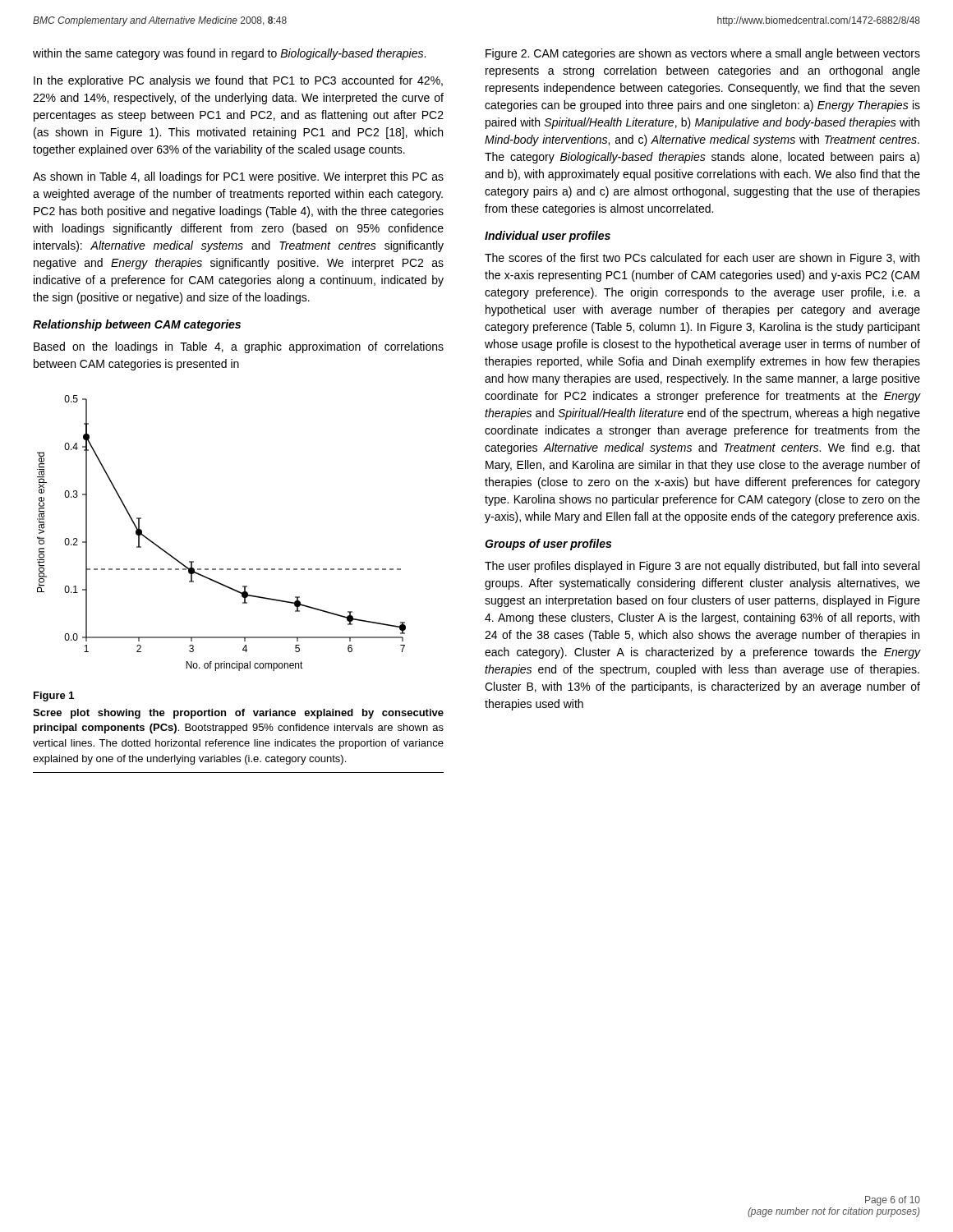Locate the section header containing "Groups of user profiles"
Image resolution: width=953 pixels, height=1232 pixels.
click(548, 545)
